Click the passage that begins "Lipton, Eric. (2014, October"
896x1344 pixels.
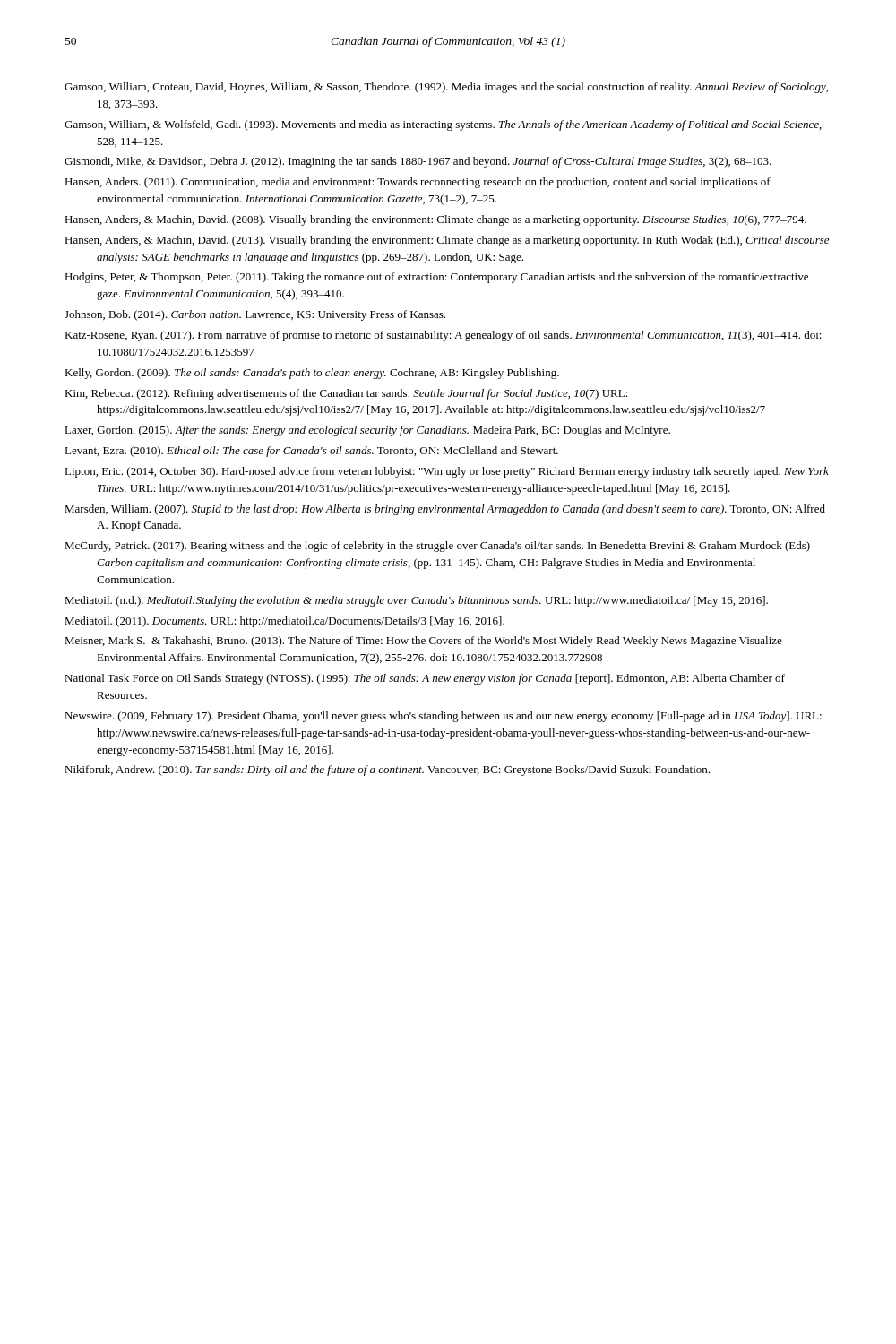[447, 479]
